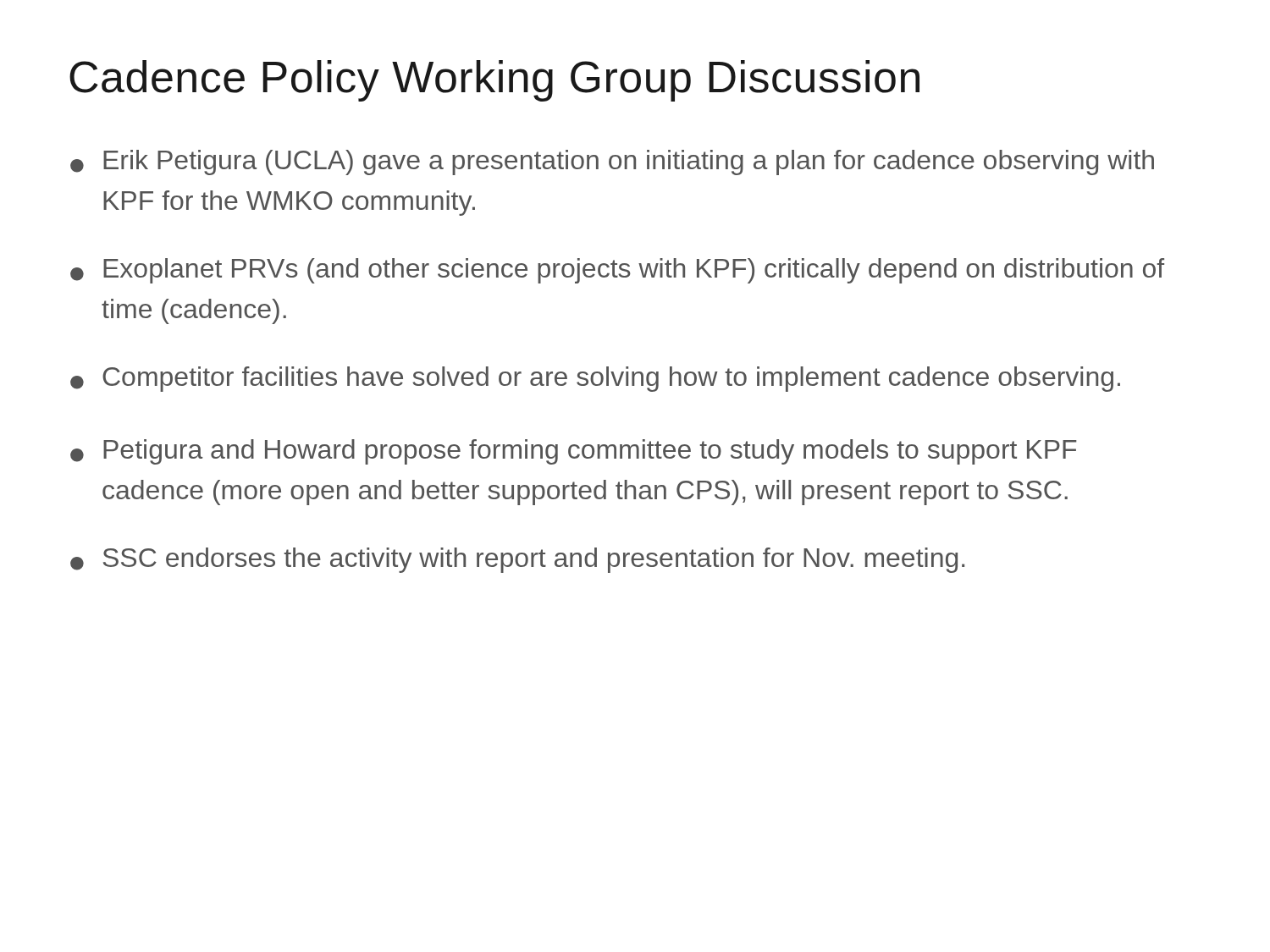Navigate to the text starting "● Exoplanet PRVs (and other science"
The height and width of the screenshot is (952, 1270).
[x=626, y=289]
